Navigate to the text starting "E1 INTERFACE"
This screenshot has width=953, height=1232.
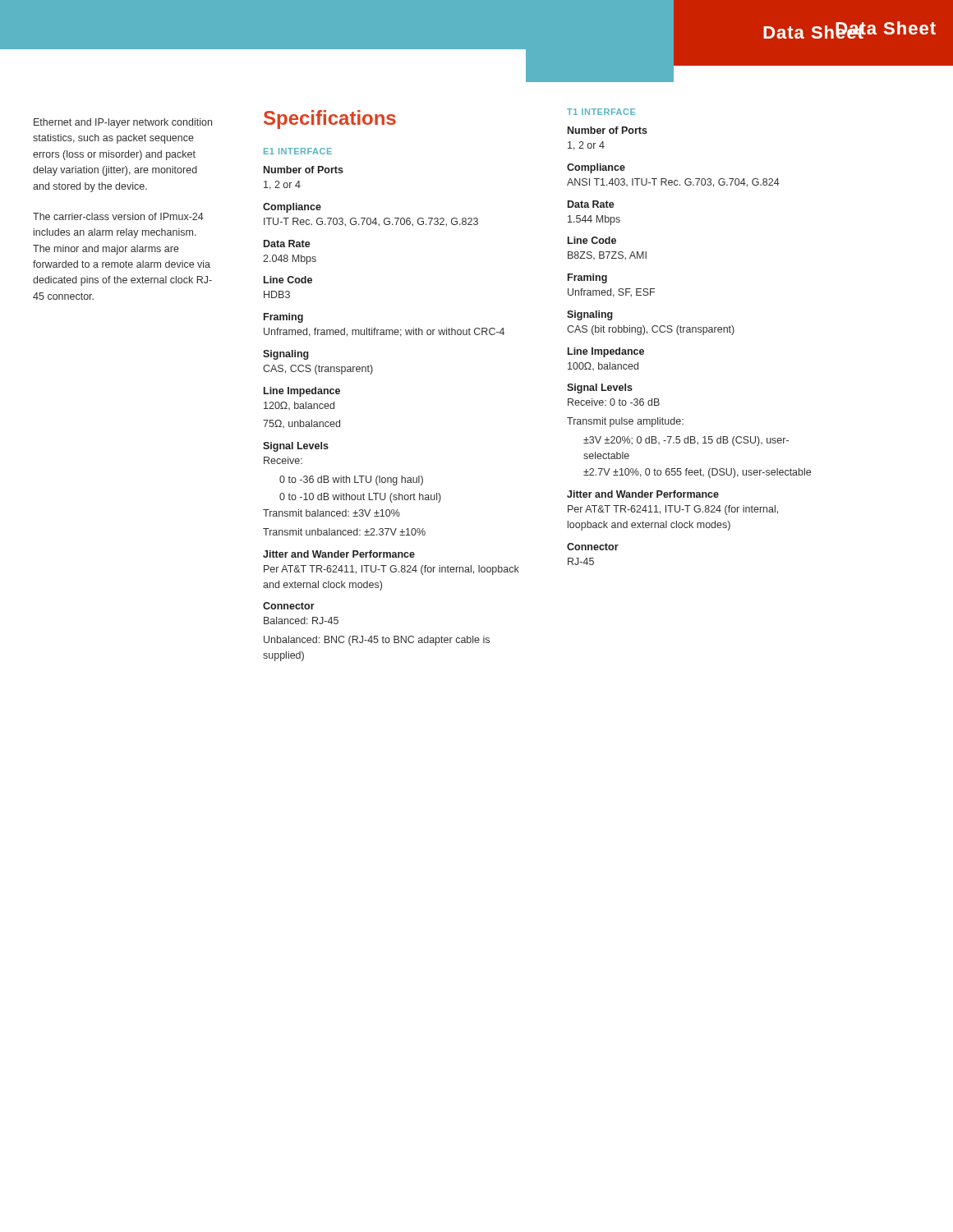298,151
